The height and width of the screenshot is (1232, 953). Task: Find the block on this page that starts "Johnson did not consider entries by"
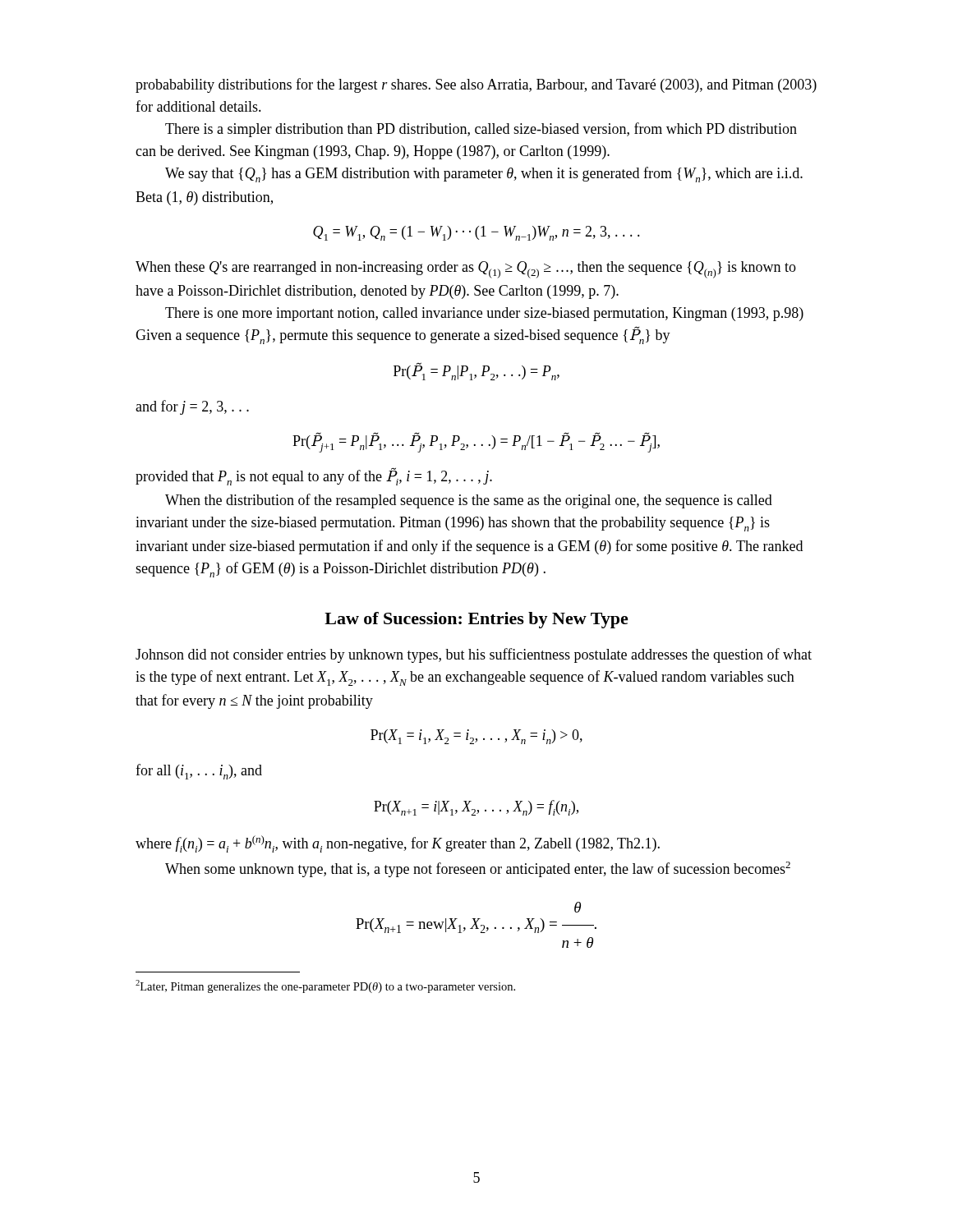click(x=474, y=677)
